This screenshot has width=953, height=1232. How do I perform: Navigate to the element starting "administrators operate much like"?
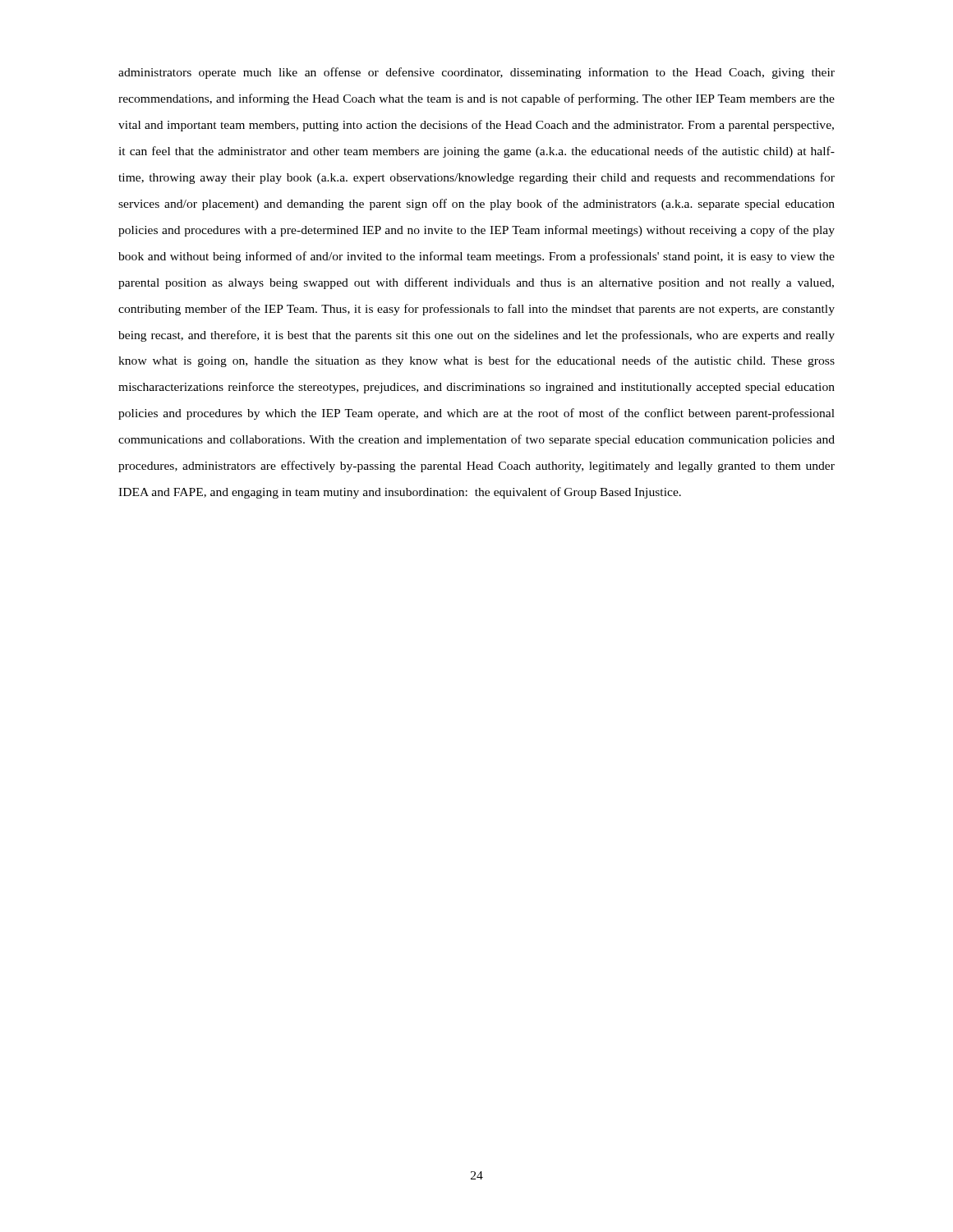pyautogui.click(x=476, y=282)
